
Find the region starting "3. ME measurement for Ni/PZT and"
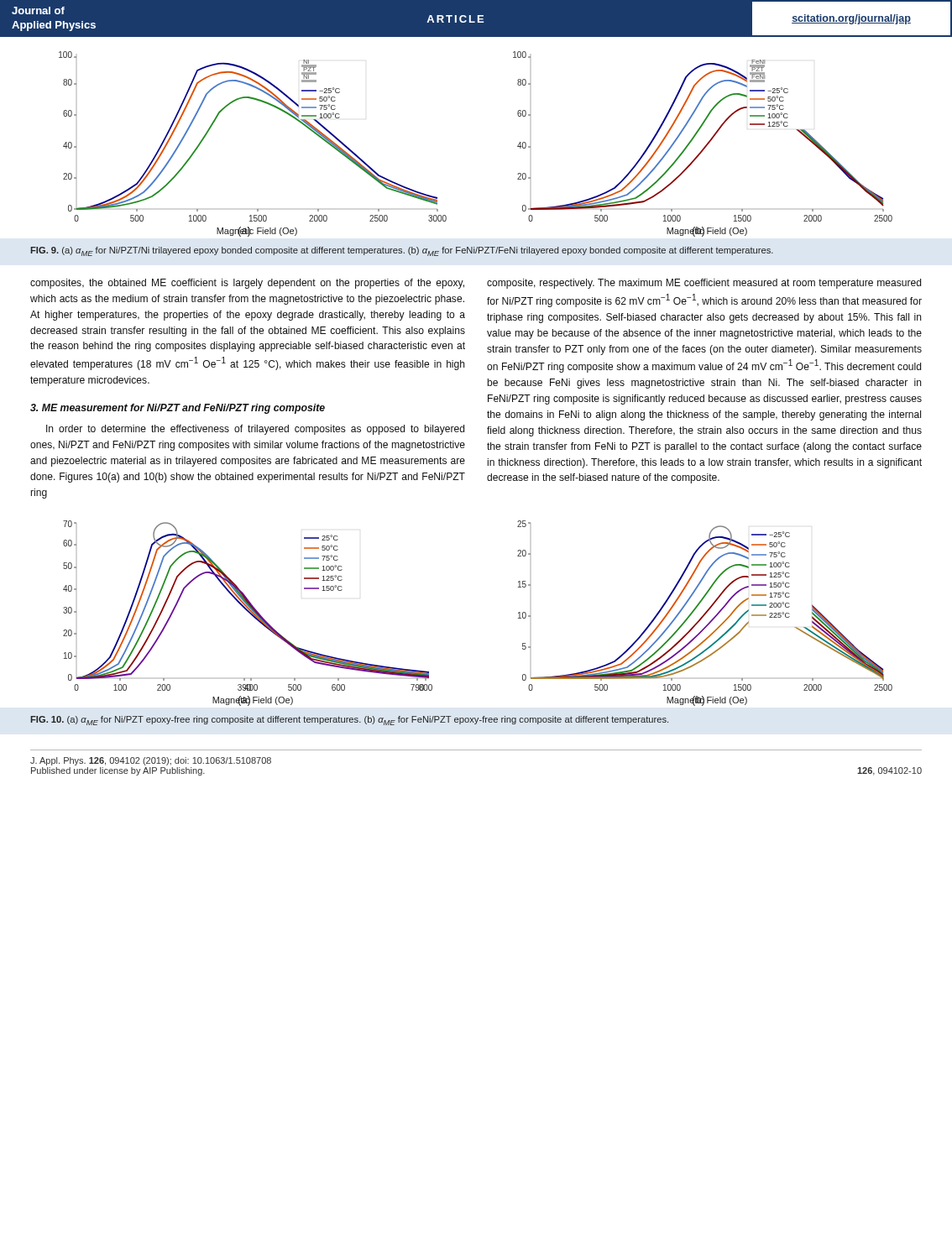(x=178, y=408)
